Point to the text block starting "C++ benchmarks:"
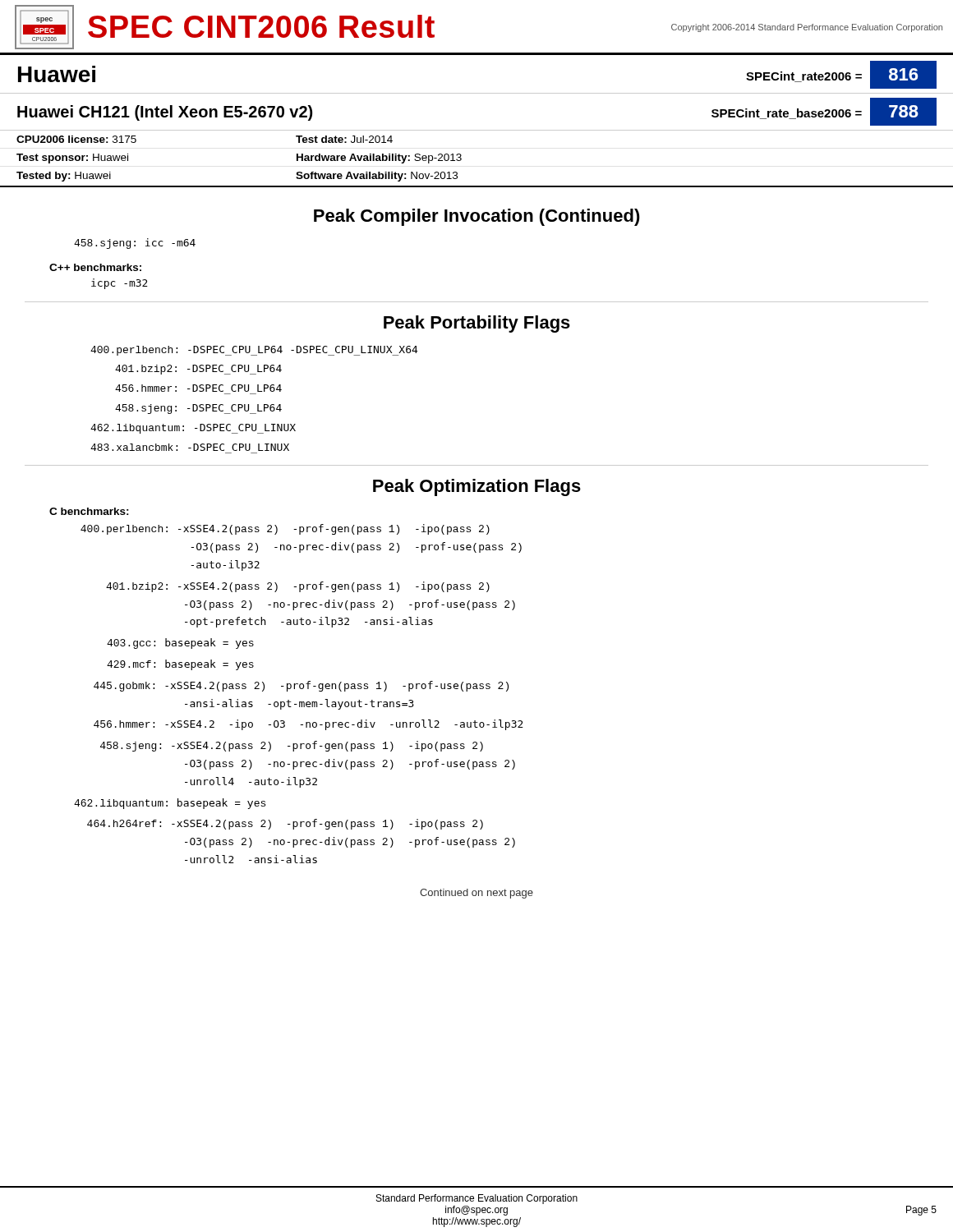The image size is (953, 1232). [x=96, y=267]
